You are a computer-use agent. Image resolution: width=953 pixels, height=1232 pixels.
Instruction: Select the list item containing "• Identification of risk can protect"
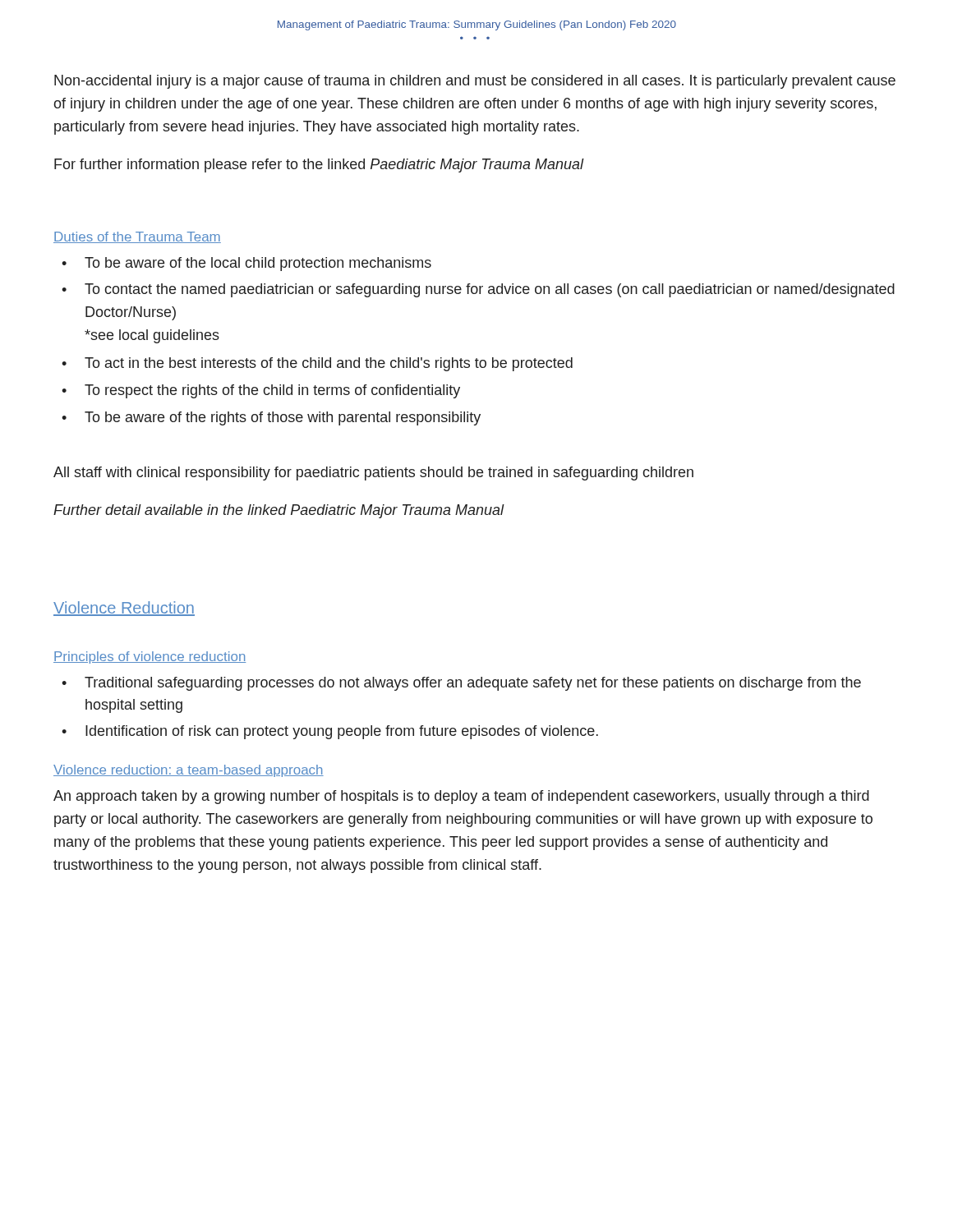(481, 732)
